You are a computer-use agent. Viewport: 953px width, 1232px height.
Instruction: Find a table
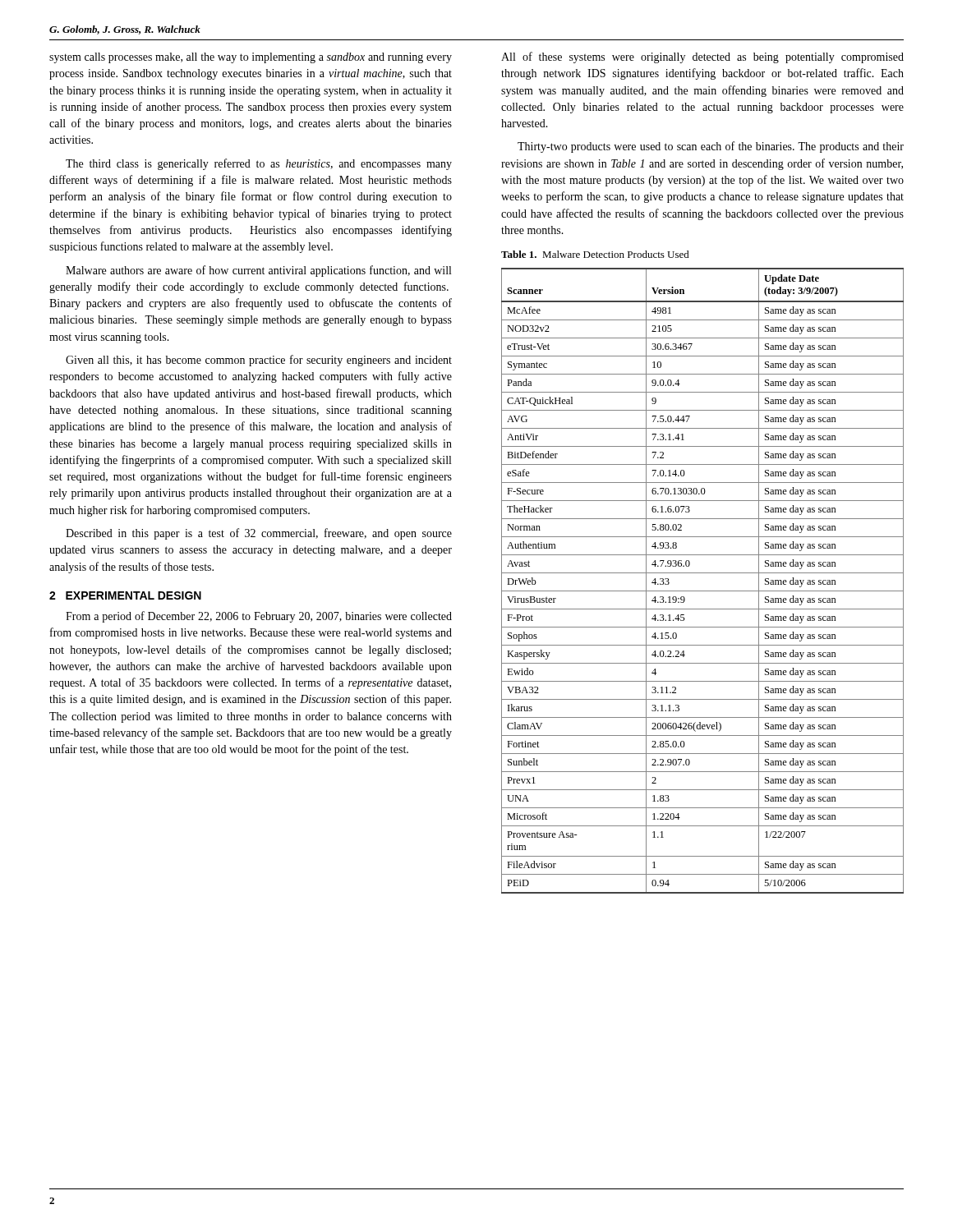[702, 581]
